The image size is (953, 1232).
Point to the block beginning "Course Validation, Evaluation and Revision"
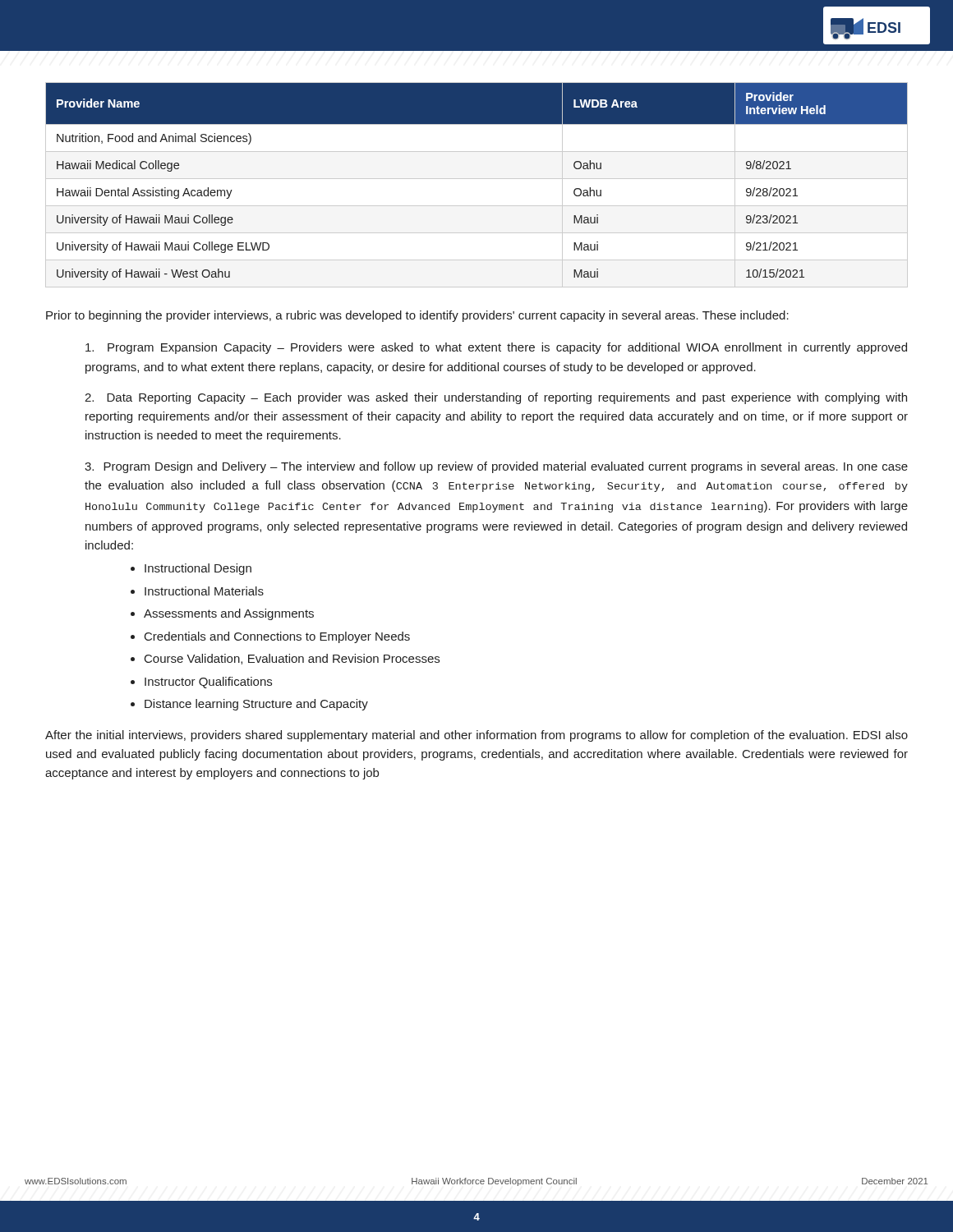click(292, 658)
